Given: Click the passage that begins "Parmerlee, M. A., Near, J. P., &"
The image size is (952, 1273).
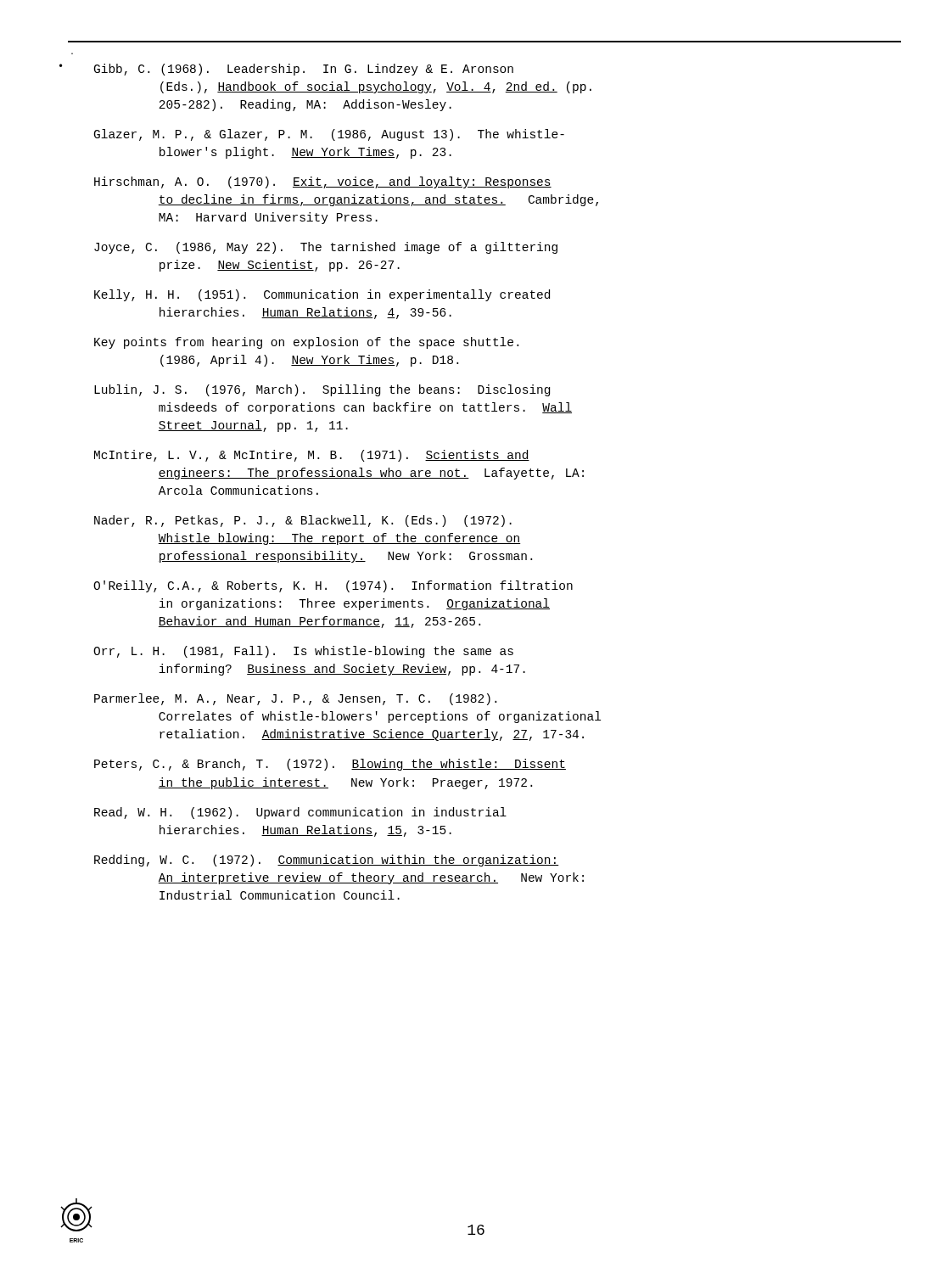Looking at the screenshot, I should point(347,718).
